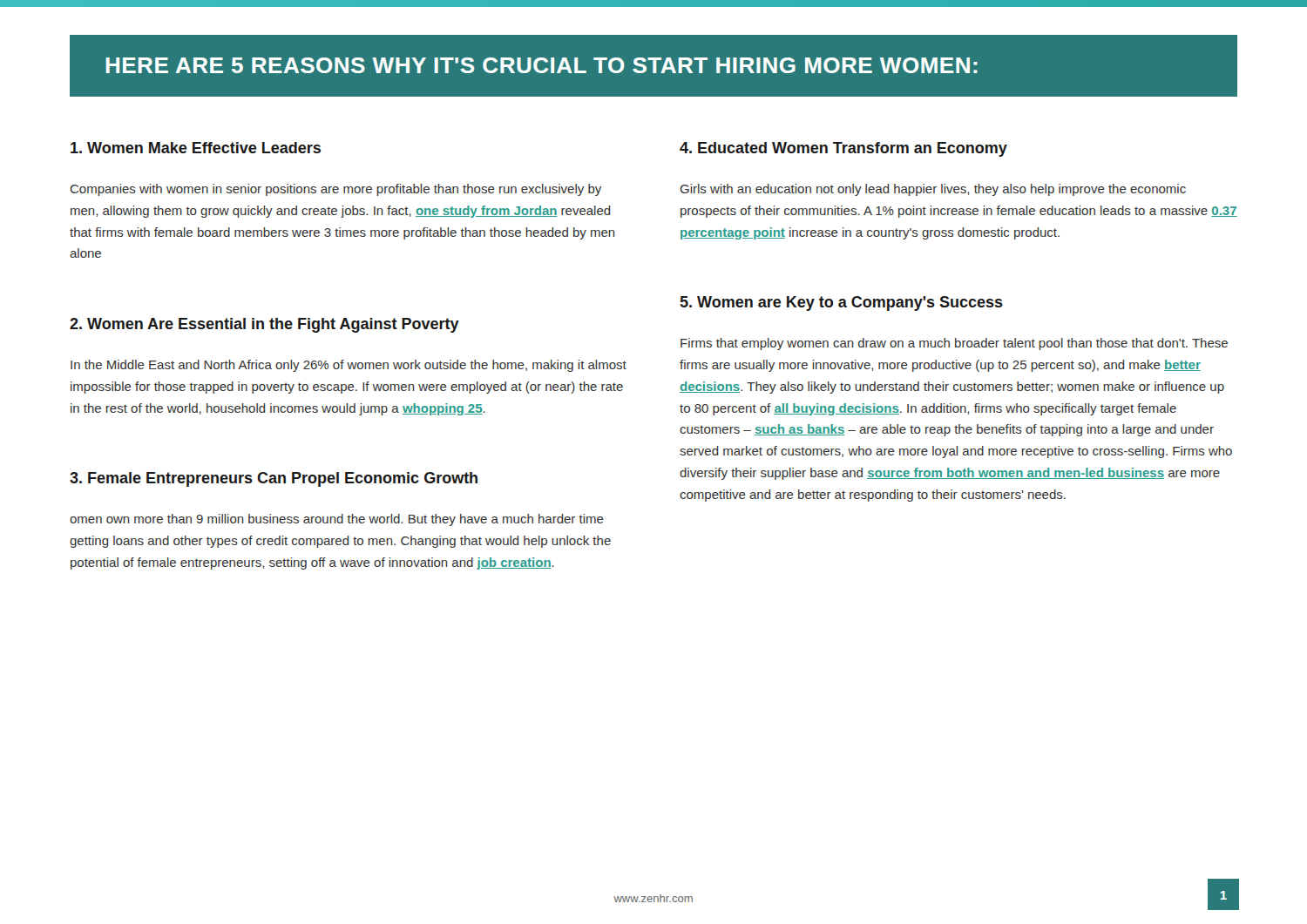Screen dimensions: 924x1307
Task: Click where it says "1. Women Make Effective Leaders"
Action: pyautogui.click(x=196, y=148)
